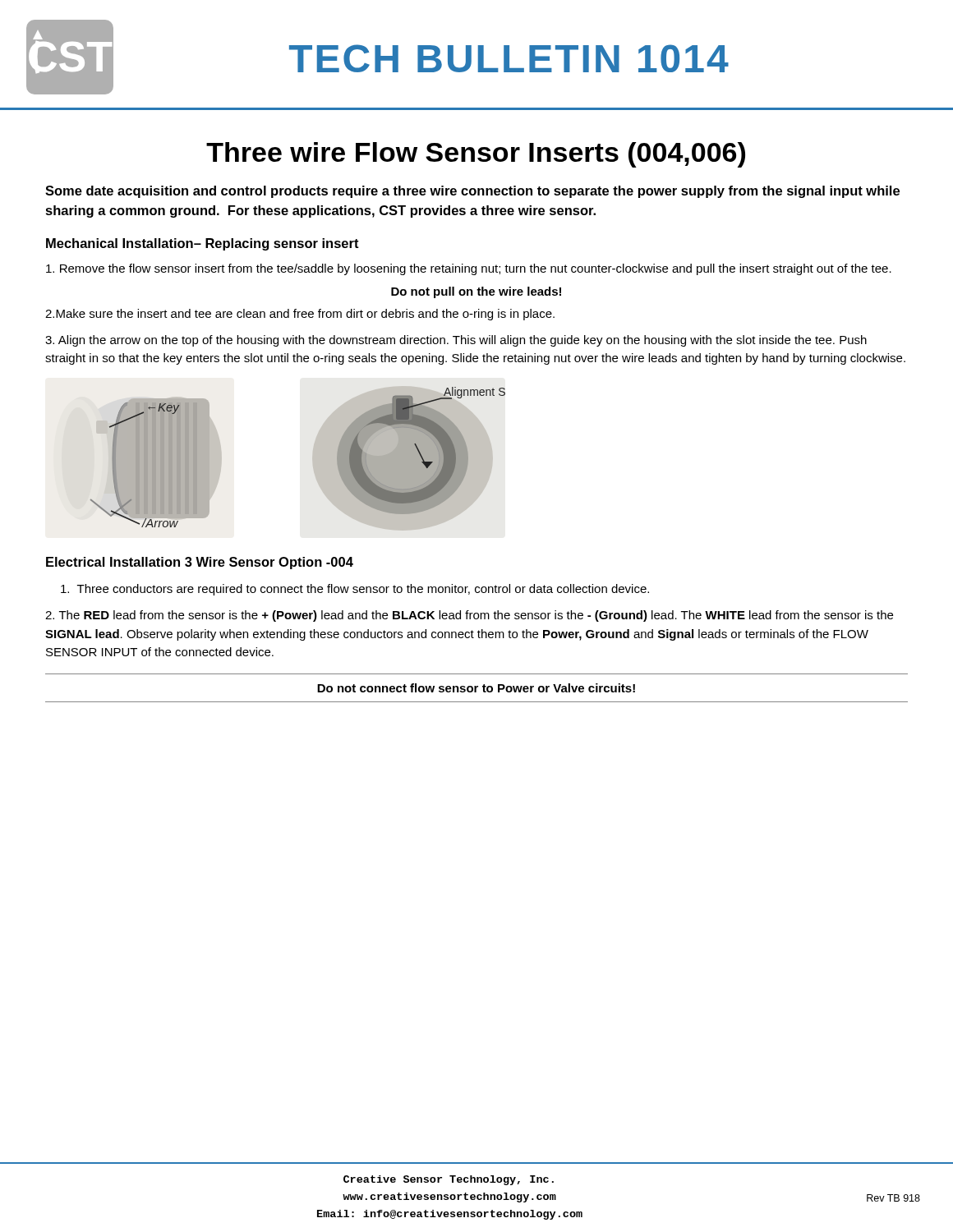Viewport: 953px width, 1232px height.
Task: Navigate to the region starting "Three conductors are required to connect"
Action: pyautogui.click(x=355, y=588)
